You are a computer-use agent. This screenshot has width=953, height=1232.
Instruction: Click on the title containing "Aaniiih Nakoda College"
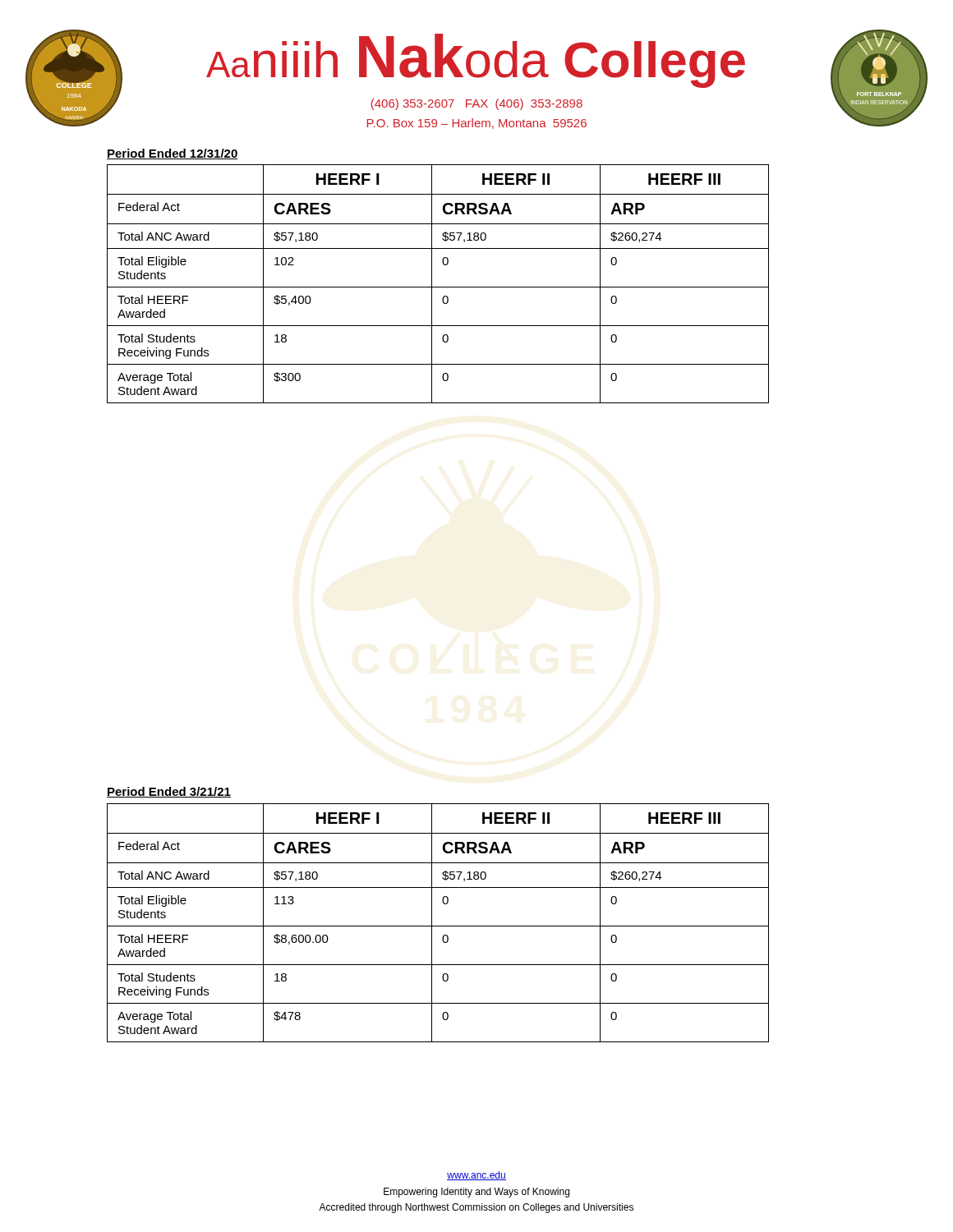click(476, 57)
